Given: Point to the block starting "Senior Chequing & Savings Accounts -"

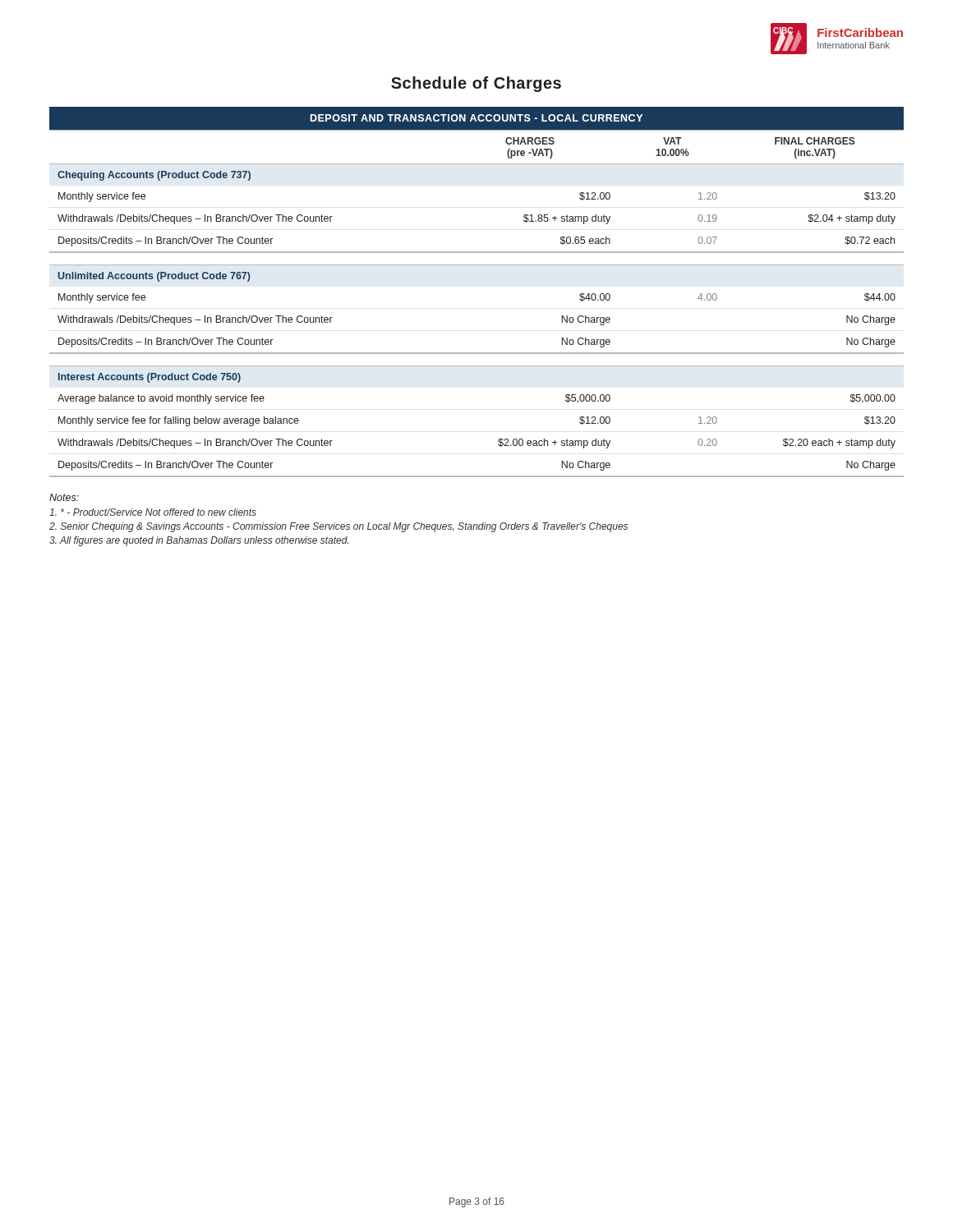Looking at the screenshot, I should (339, 526).
